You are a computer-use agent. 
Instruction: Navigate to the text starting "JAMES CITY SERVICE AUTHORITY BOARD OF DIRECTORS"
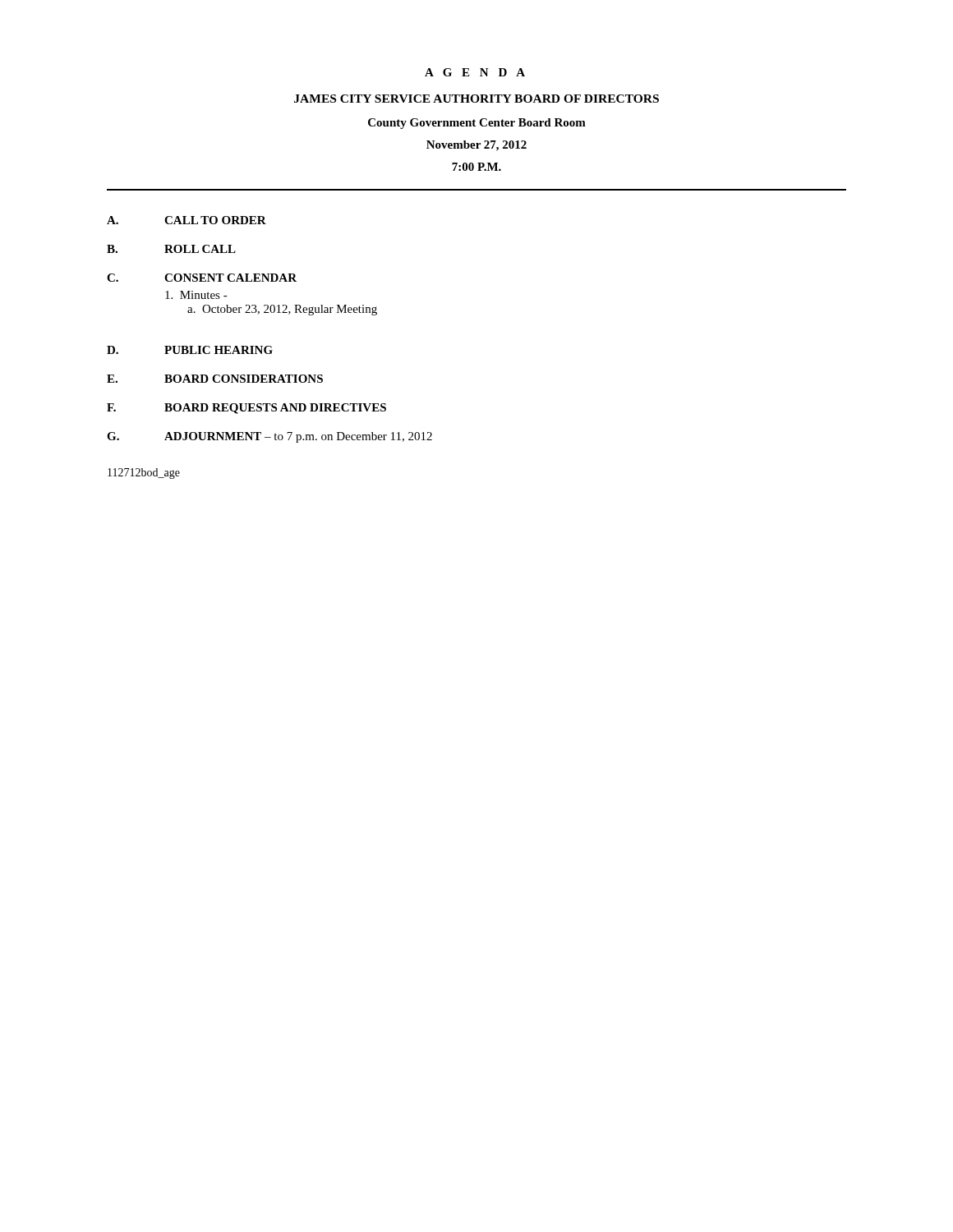(476, 98)
